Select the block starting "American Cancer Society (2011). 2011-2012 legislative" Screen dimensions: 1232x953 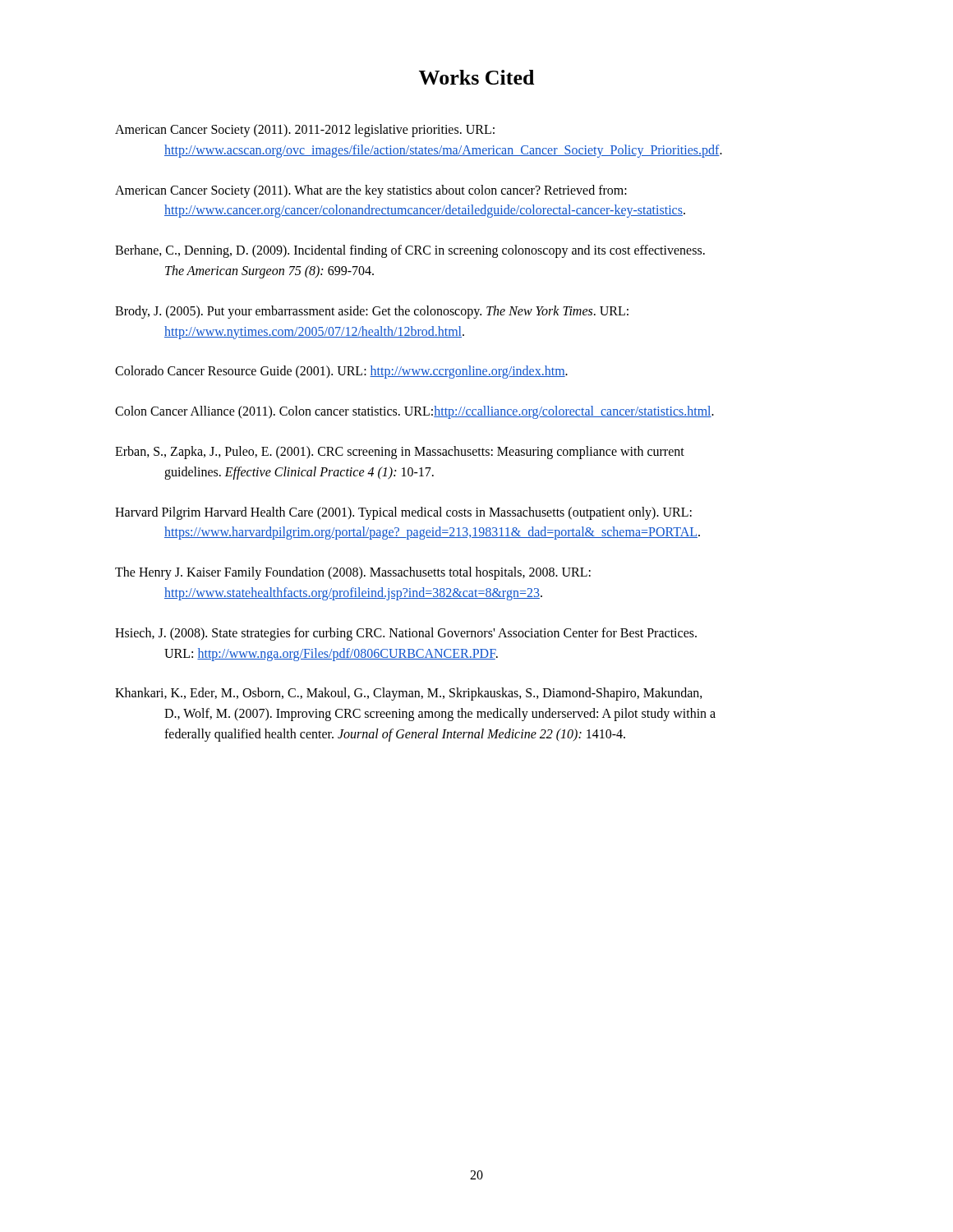(476, 140)
